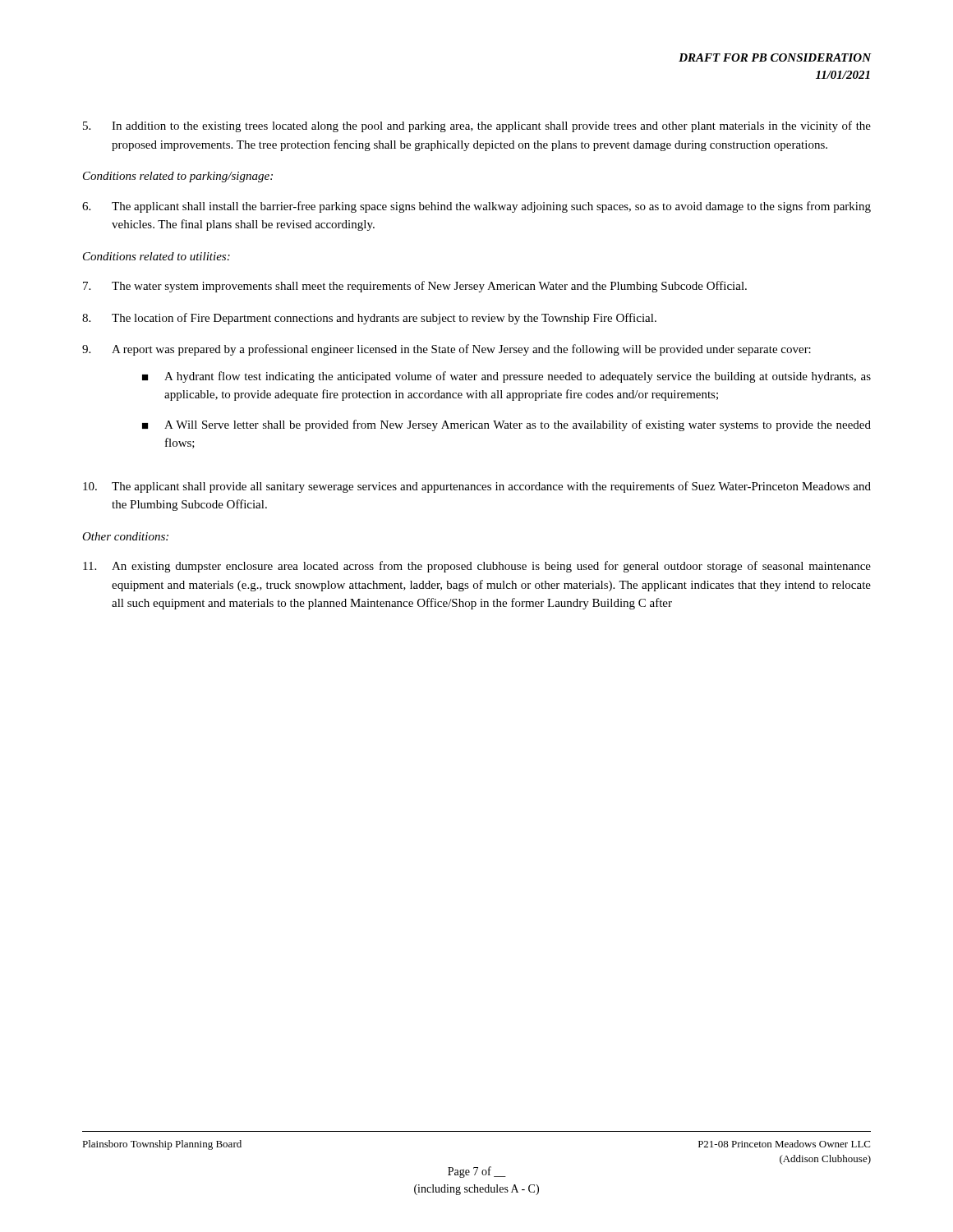Image resolution: width=953 pixels, height=1232 pixels.
Task: Select the list item that says "10. The applicant shall provide all sanitary"
Action: [476, 495]
